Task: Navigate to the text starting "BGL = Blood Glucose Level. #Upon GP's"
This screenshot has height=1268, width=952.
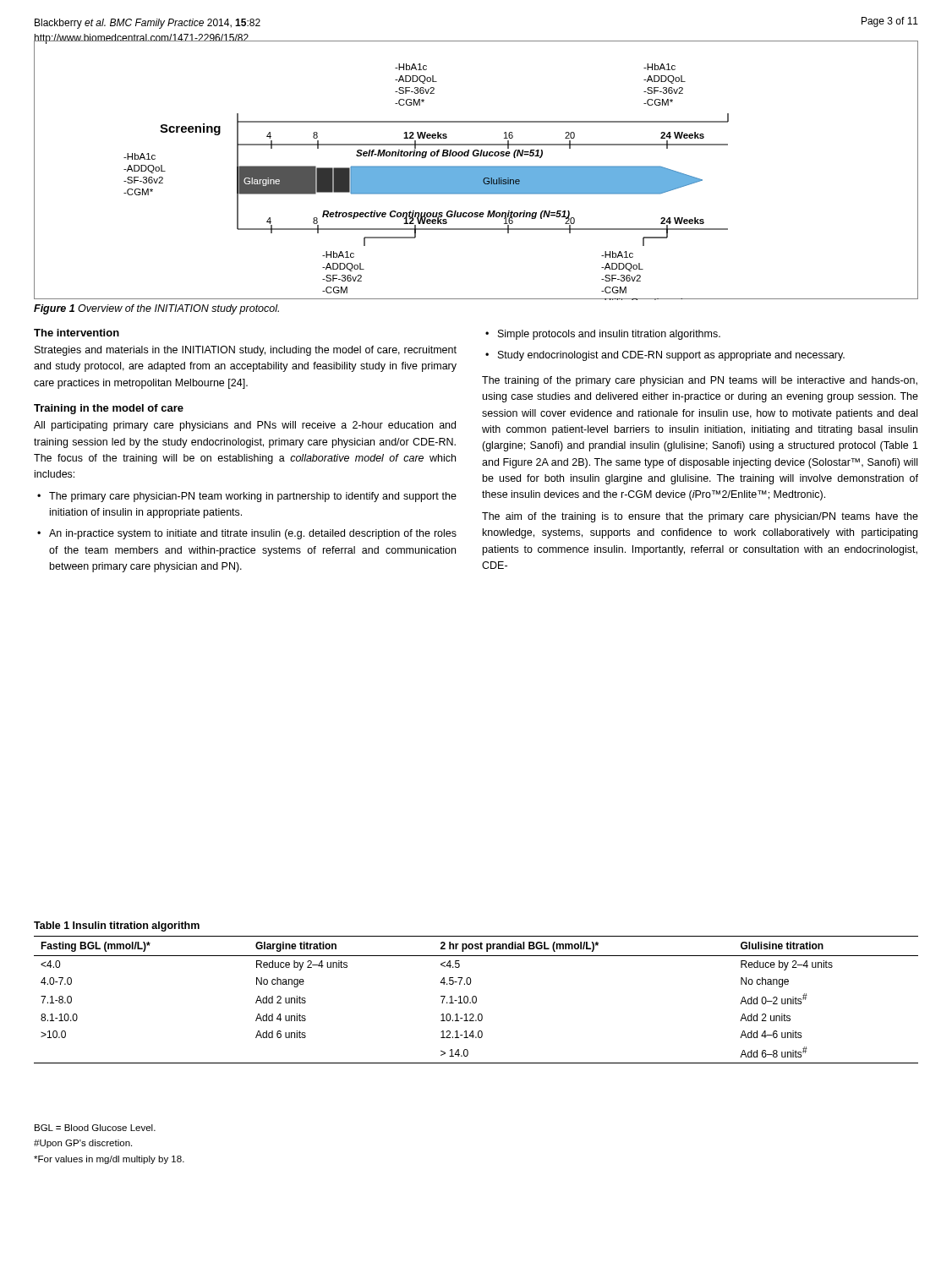Action: click(109, 1143)
